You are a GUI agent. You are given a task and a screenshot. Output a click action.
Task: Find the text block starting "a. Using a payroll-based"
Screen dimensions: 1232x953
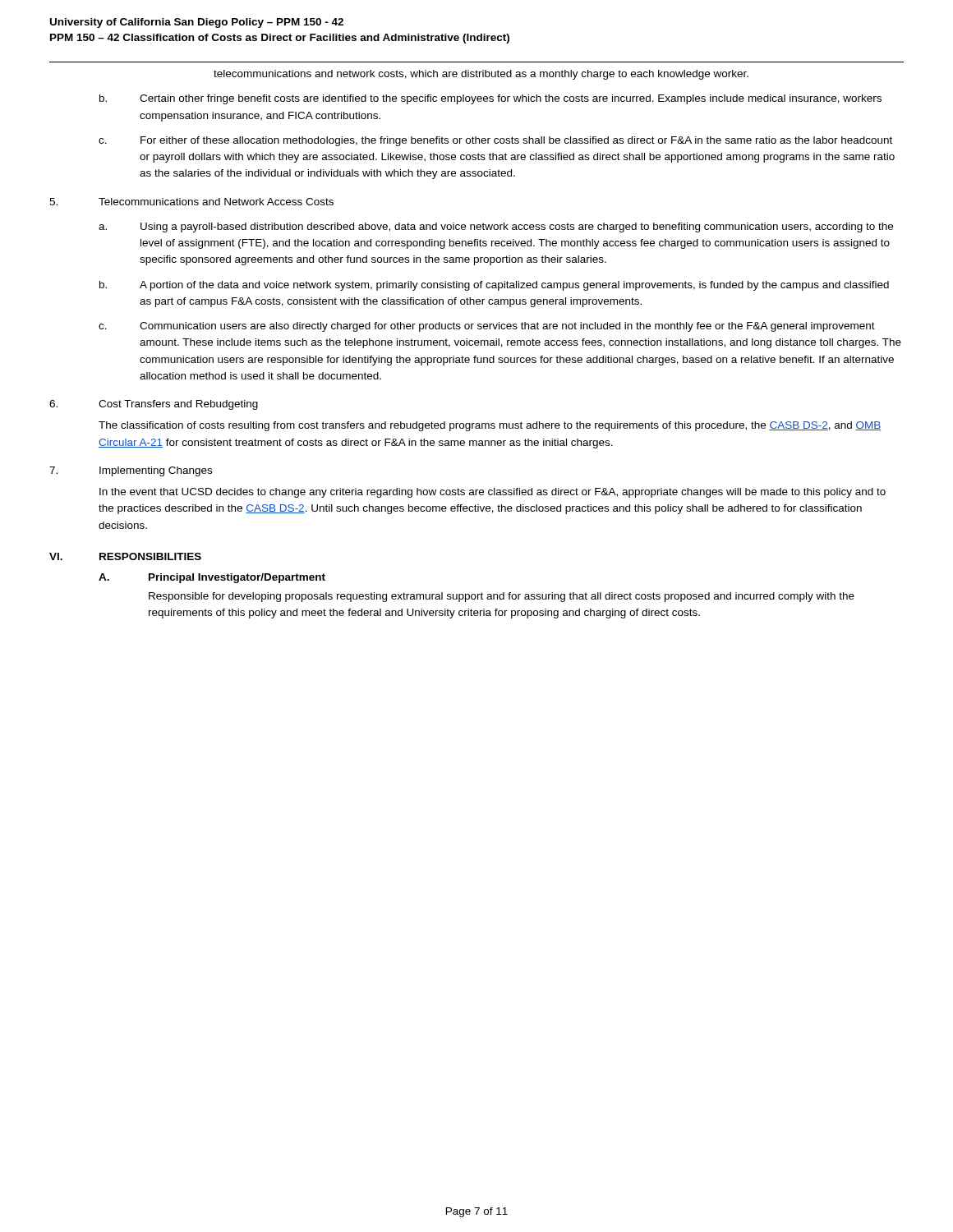coord(501,243)
